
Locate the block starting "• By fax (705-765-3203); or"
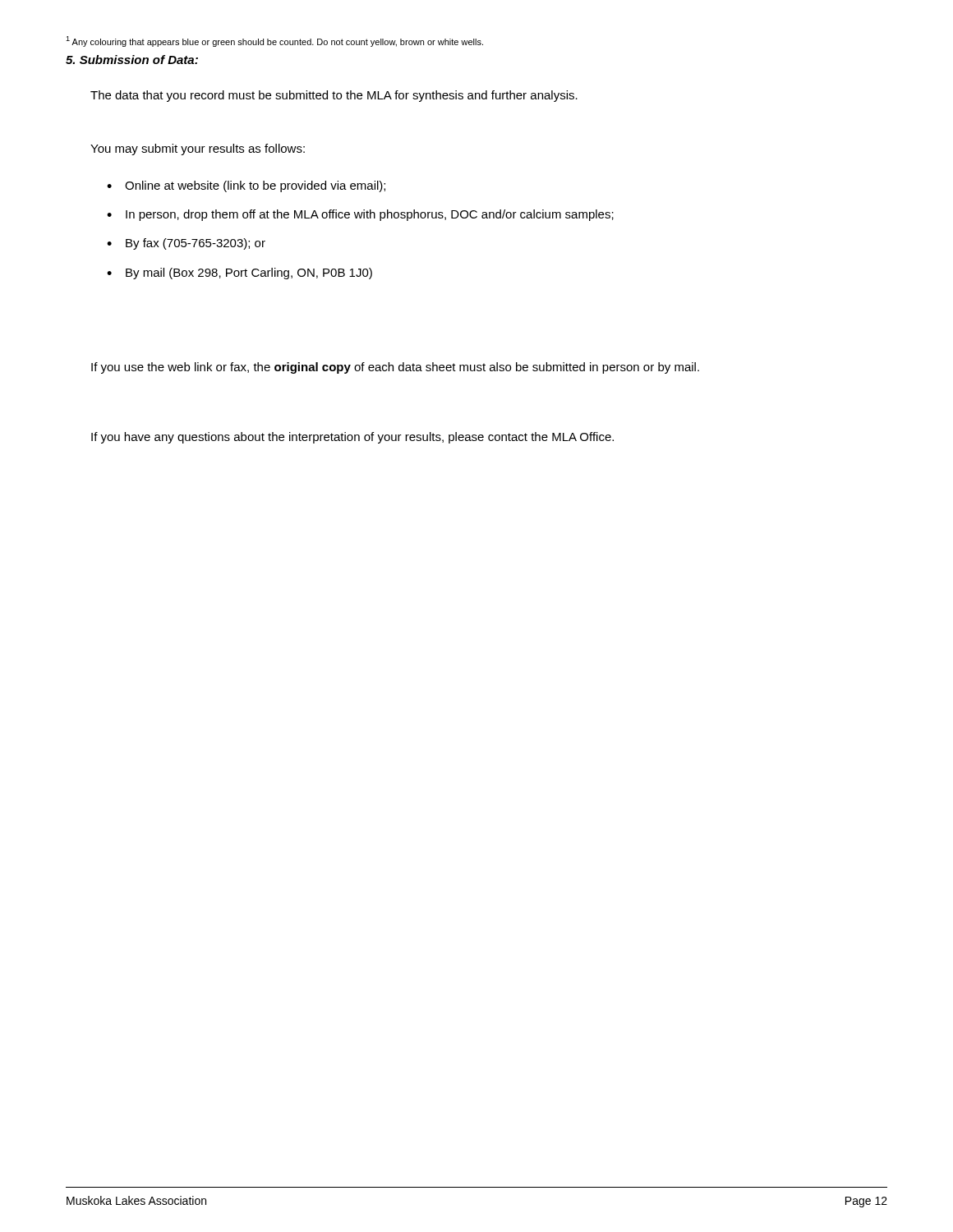pyautogui.click(x=186, y=245)
